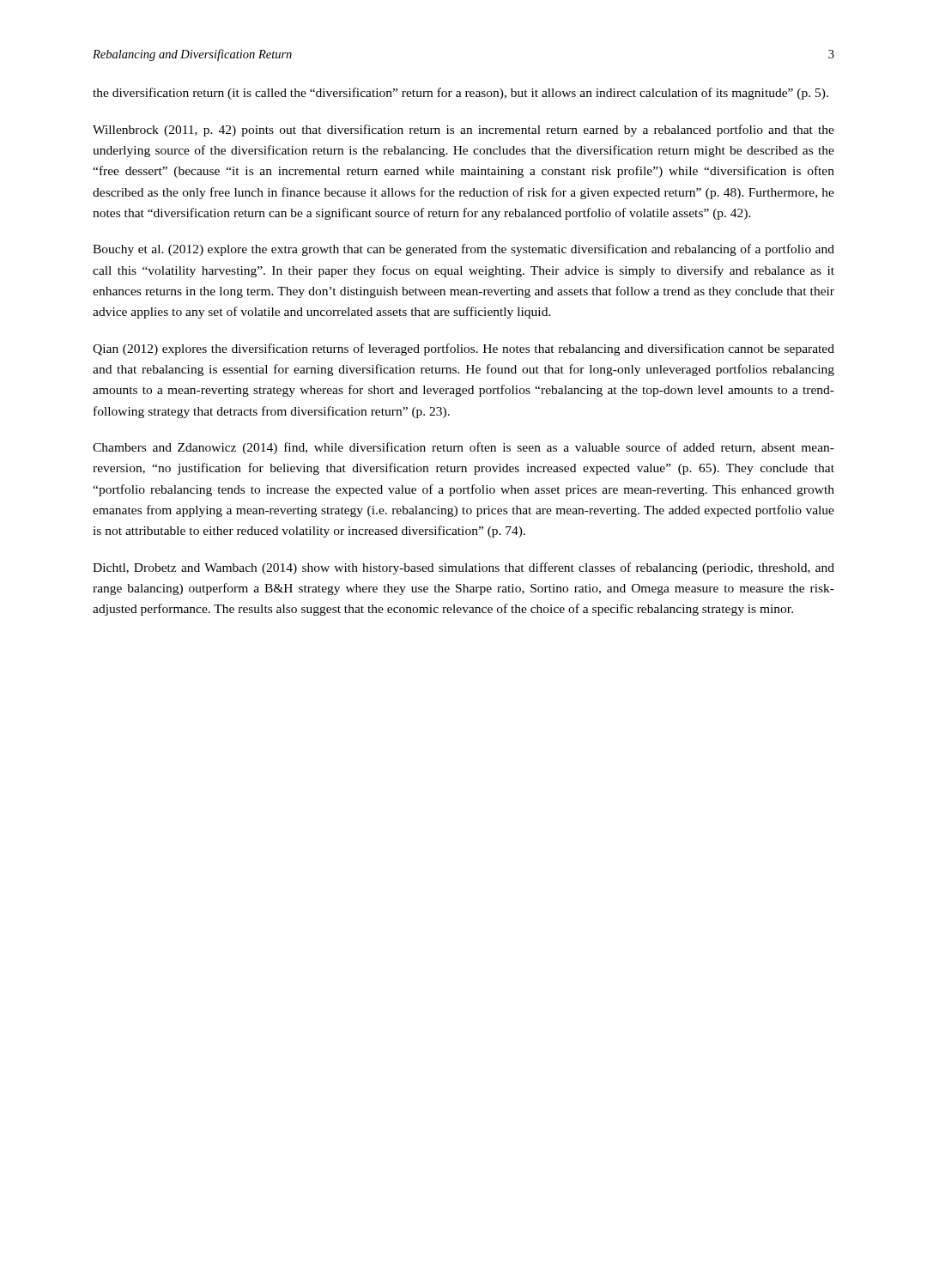Click on the text starting "Qian (2012) explores the"
This screenshot has height=1288, width=927.
point(464,379)
